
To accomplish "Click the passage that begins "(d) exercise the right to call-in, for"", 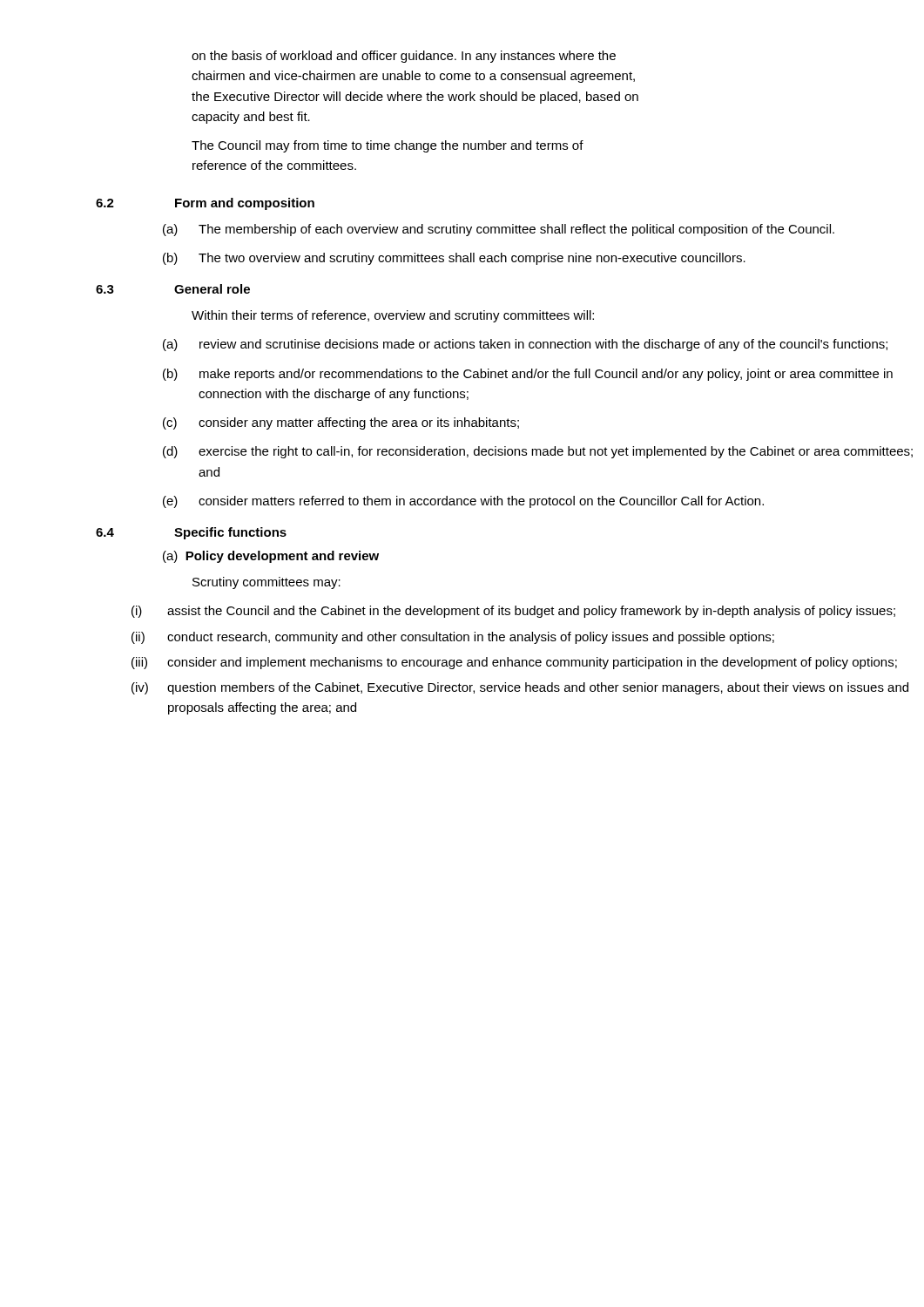I will (543, 461).
